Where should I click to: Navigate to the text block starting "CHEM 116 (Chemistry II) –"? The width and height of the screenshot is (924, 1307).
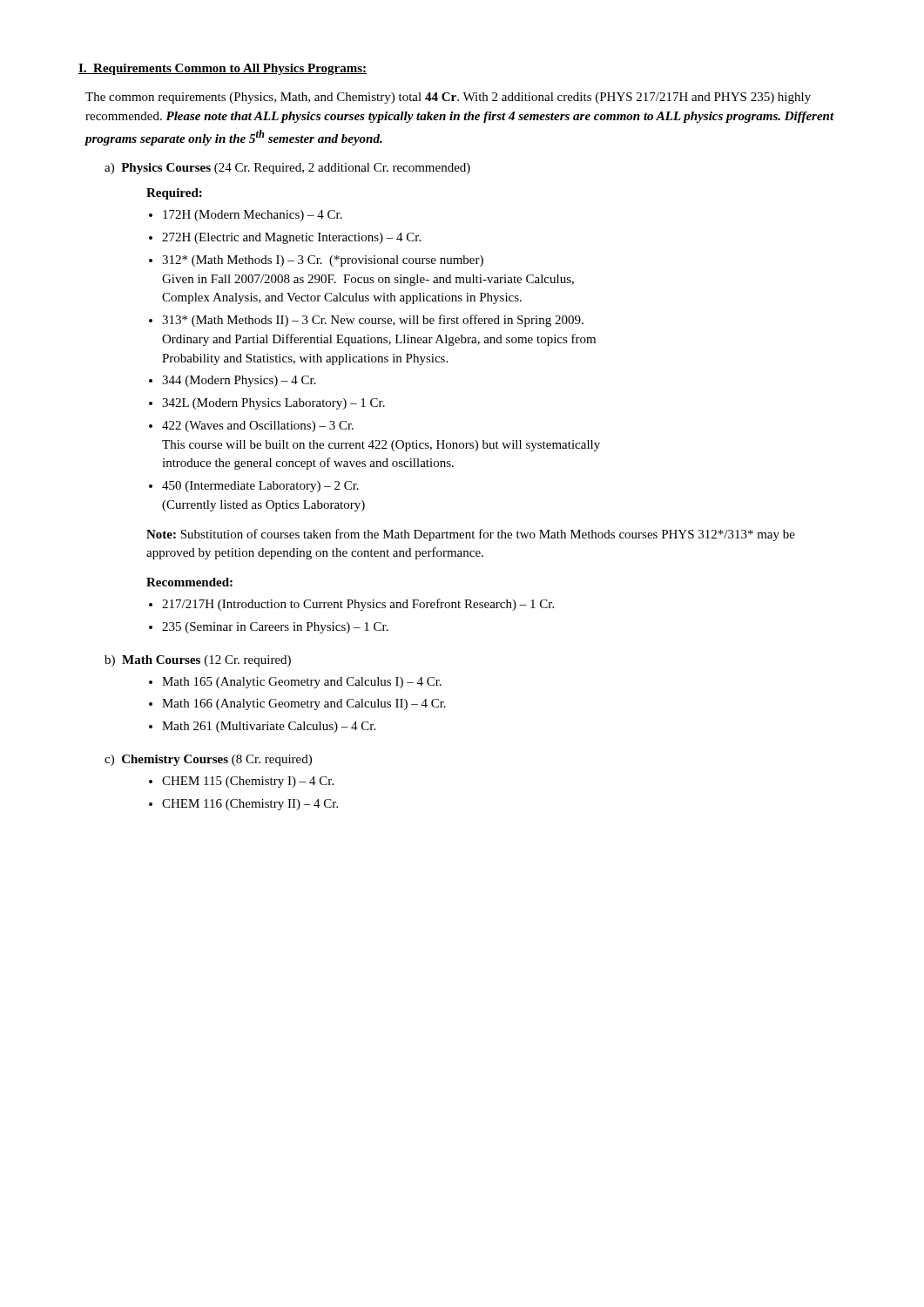tap(250, 803)
